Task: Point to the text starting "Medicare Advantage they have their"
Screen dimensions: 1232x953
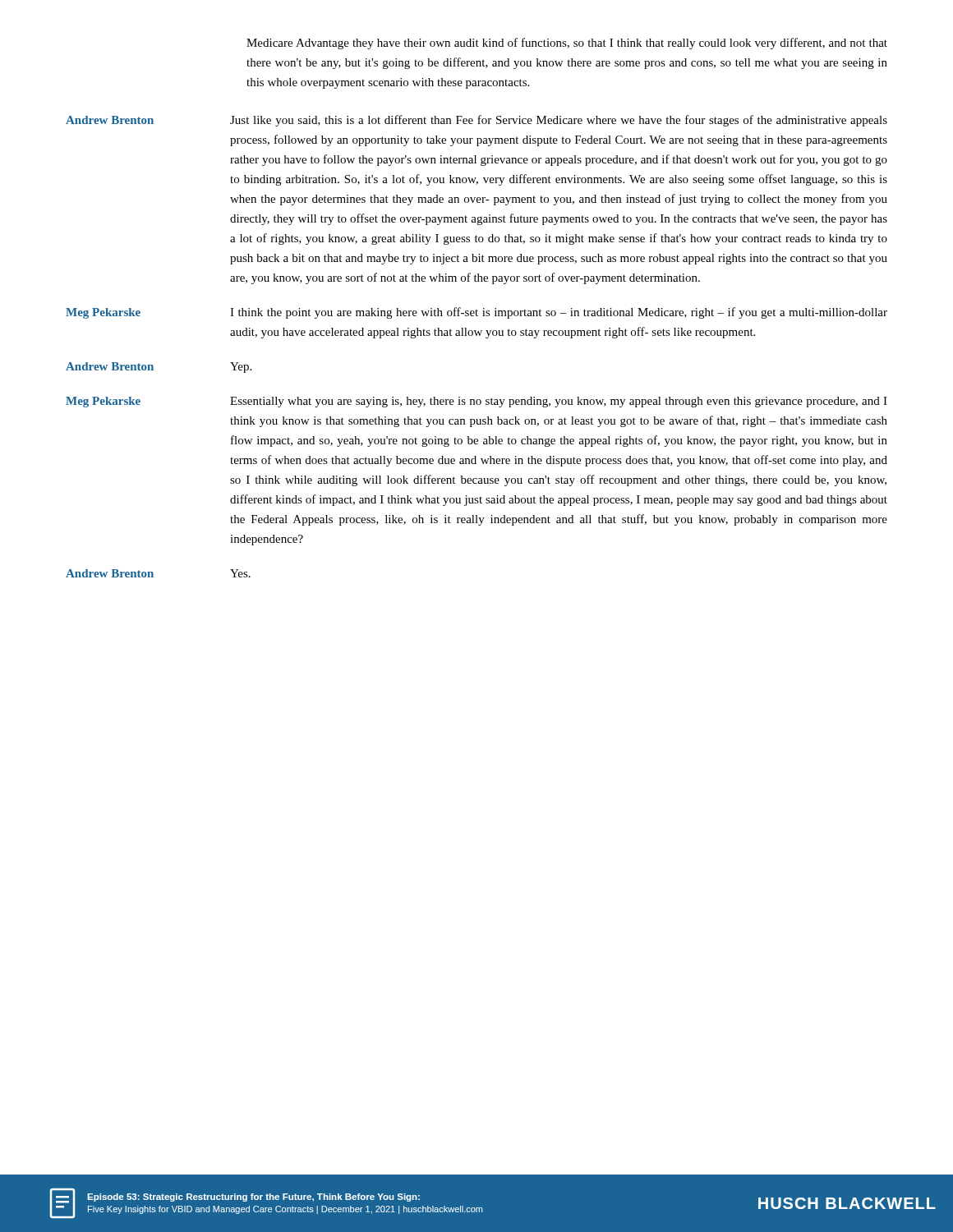Action: coord(567,62)
